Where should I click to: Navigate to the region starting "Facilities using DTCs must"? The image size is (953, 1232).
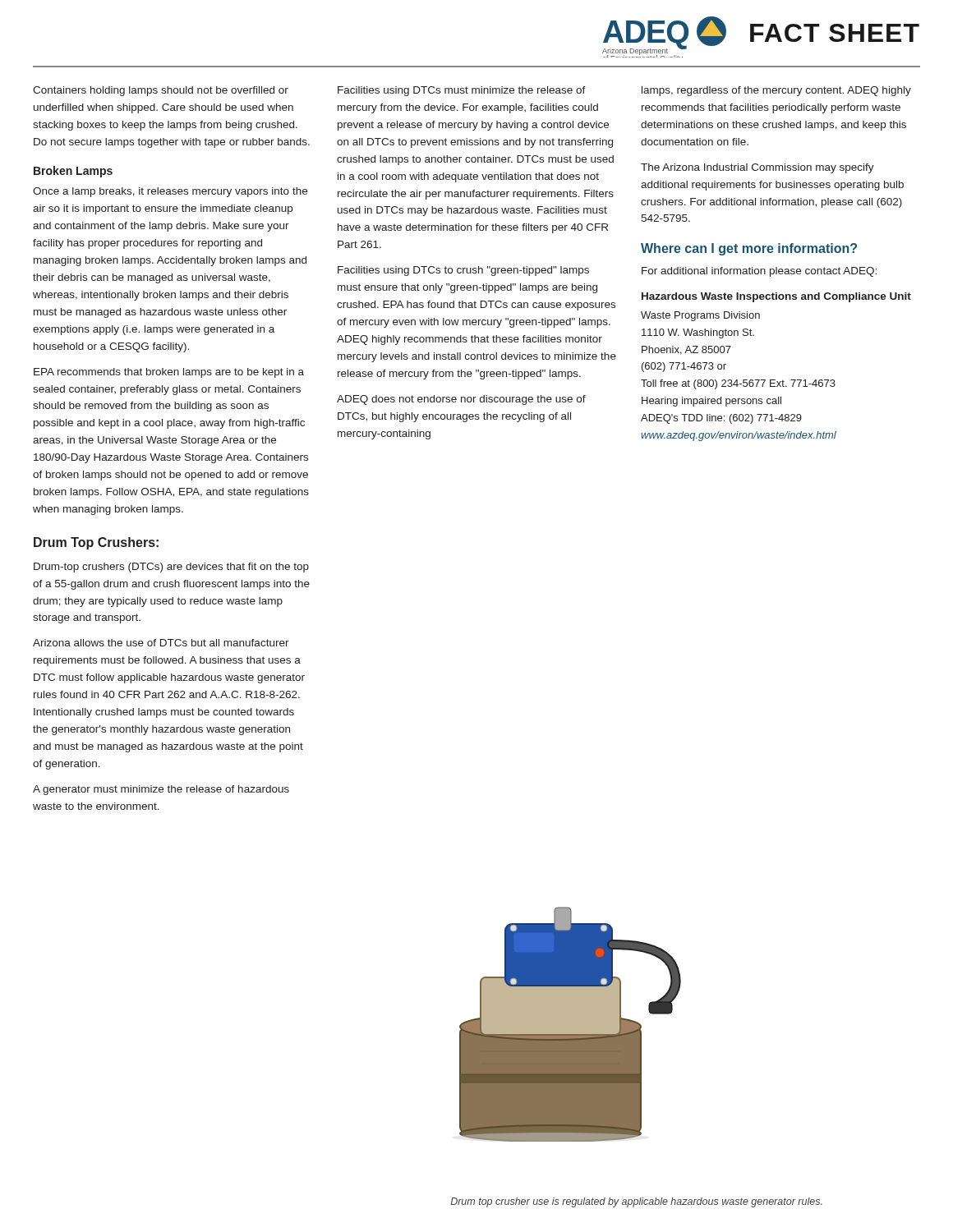(x=476, y=262)
